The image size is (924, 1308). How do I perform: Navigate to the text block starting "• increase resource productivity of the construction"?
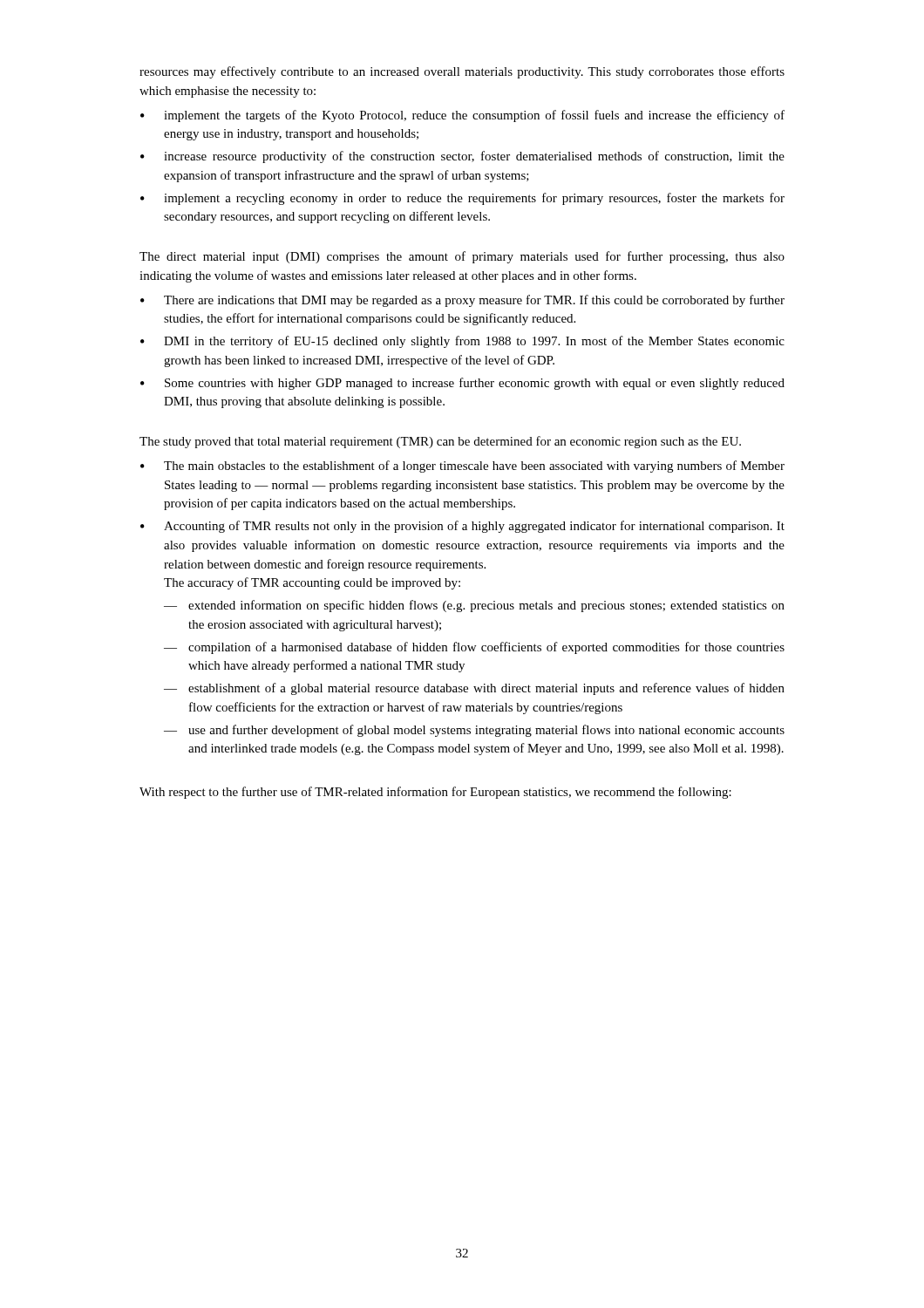(x=462, y=166)
